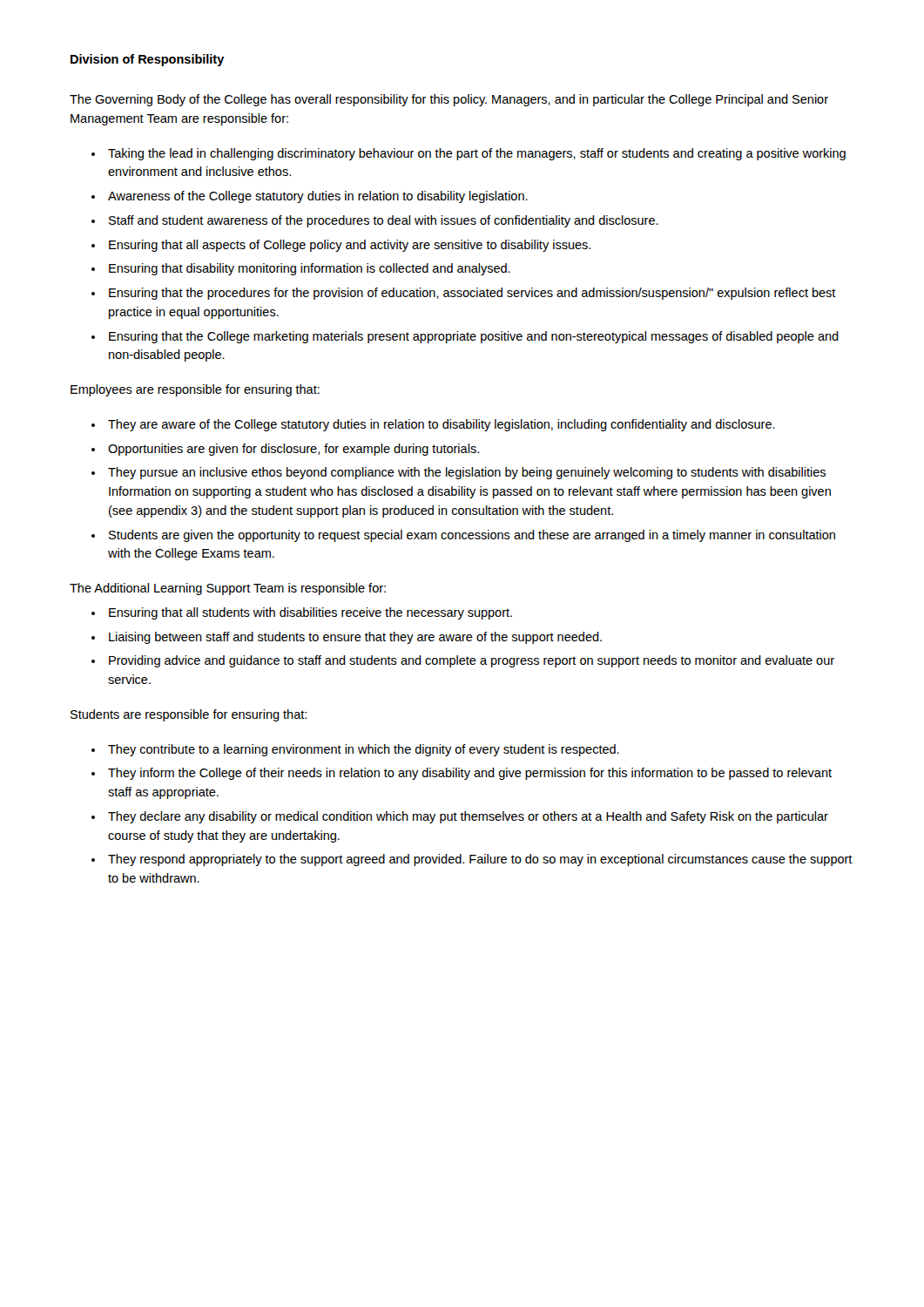Locate the block of text that opens with "Ensuring that disability monitoring information is collected and"
Screen dimensions: 1307x924
(x=309, y=269)
